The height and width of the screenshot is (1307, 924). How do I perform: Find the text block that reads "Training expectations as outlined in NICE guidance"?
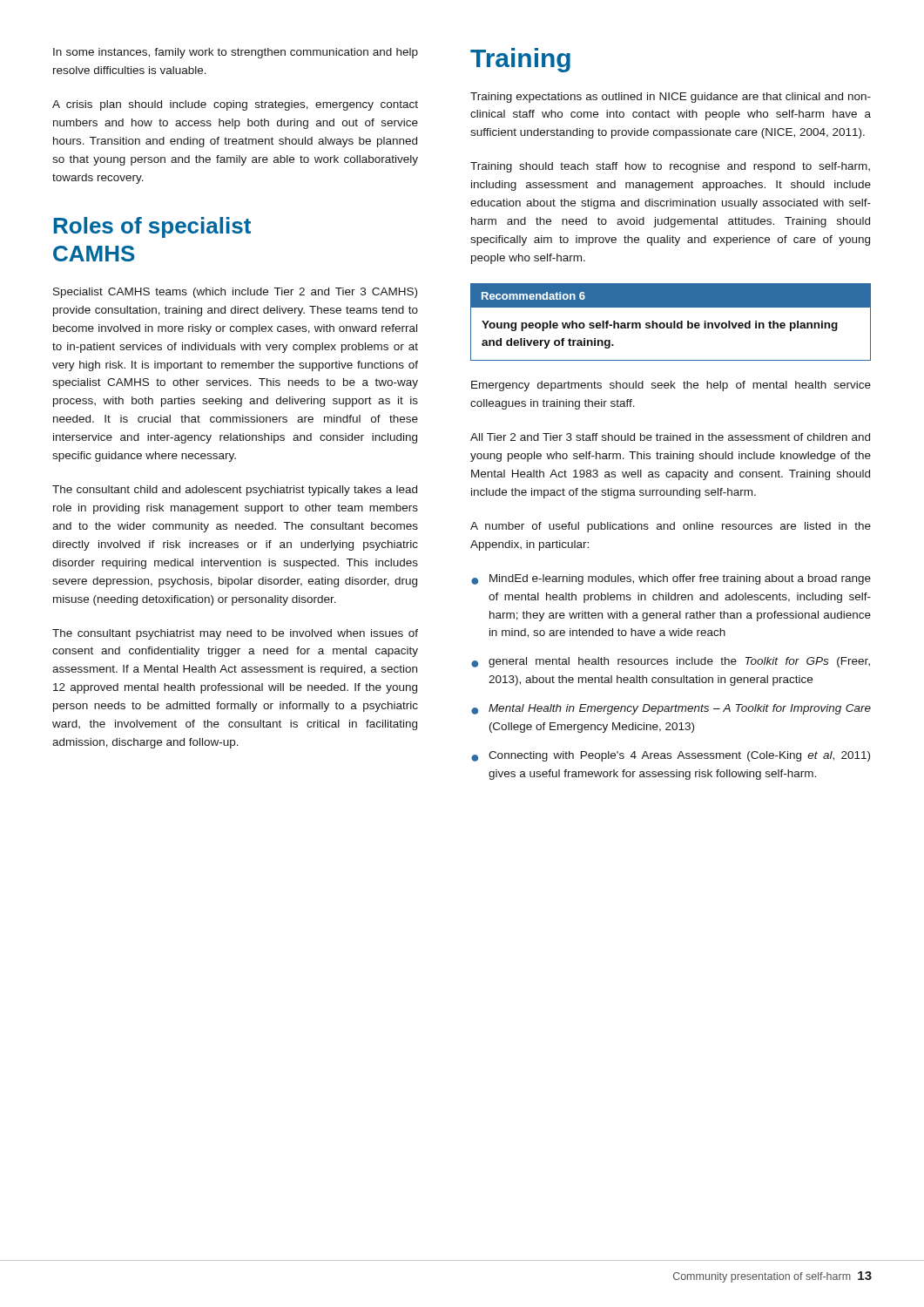(x=671, y=114)
